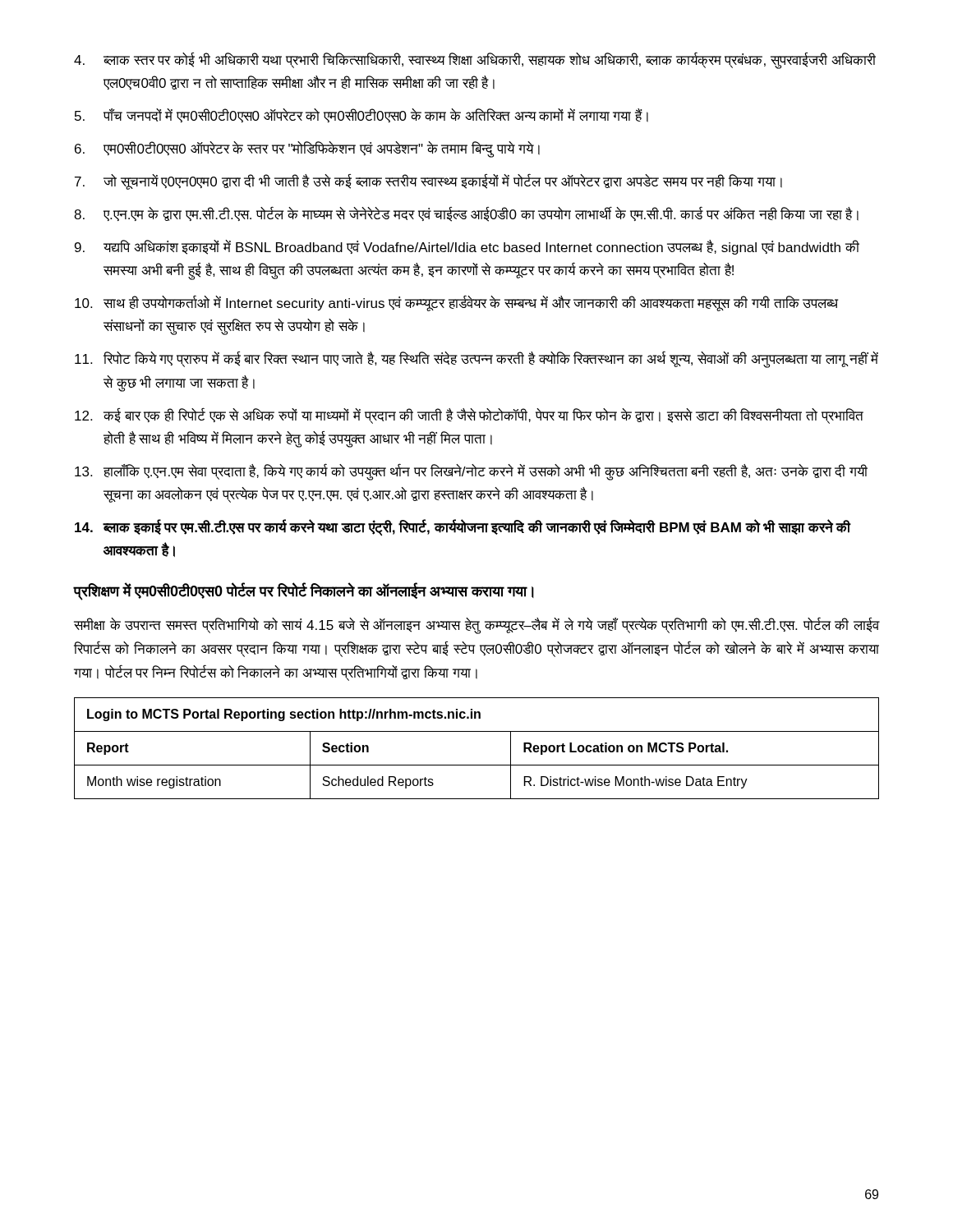Find the region starting "14. ब्लाक इकाई"
The width and height of the screenshot is (953, 1232).
click(x=476, y=539)
